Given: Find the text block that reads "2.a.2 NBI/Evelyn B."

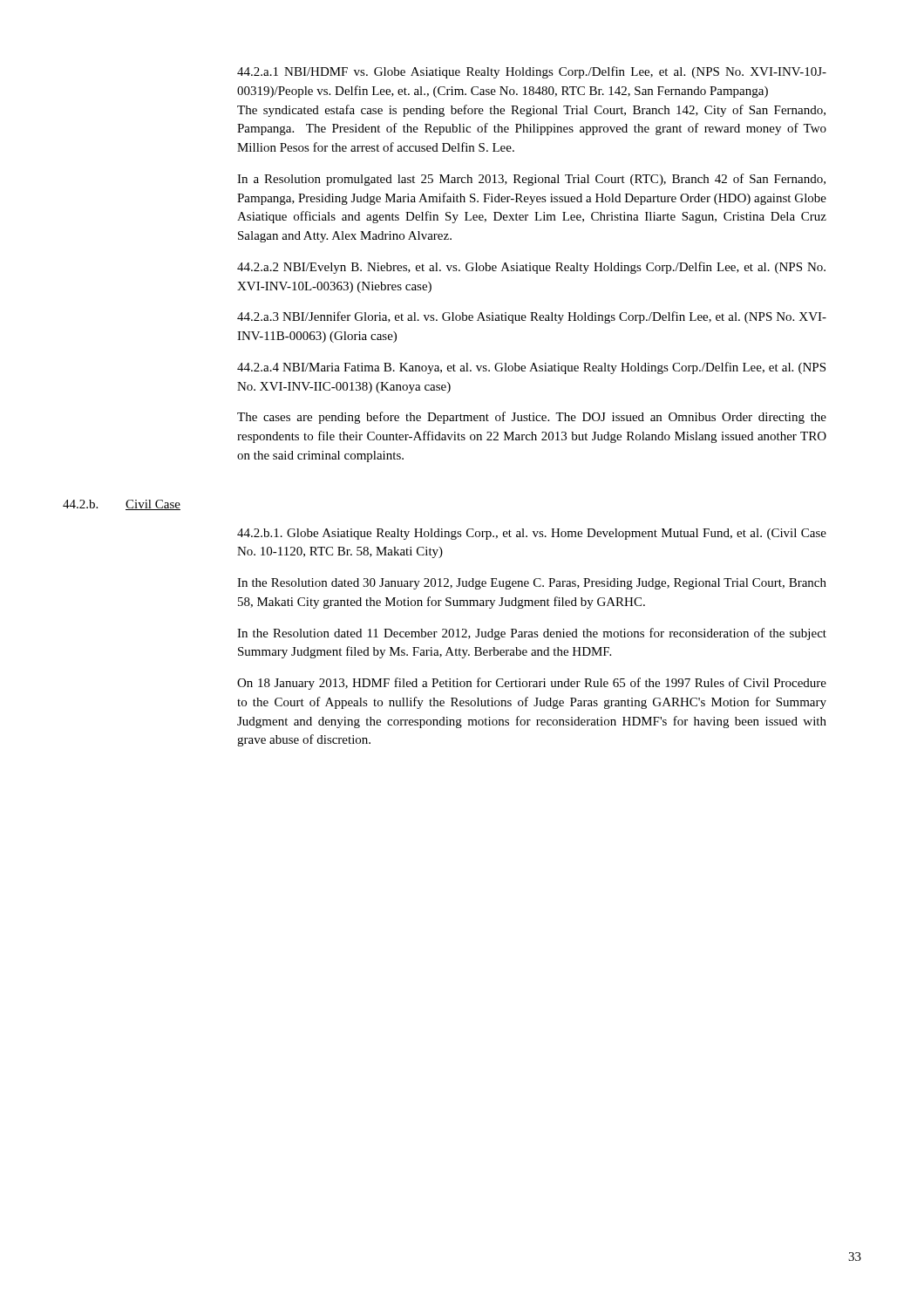Looking at the screenshot, I should pos(532,277).
